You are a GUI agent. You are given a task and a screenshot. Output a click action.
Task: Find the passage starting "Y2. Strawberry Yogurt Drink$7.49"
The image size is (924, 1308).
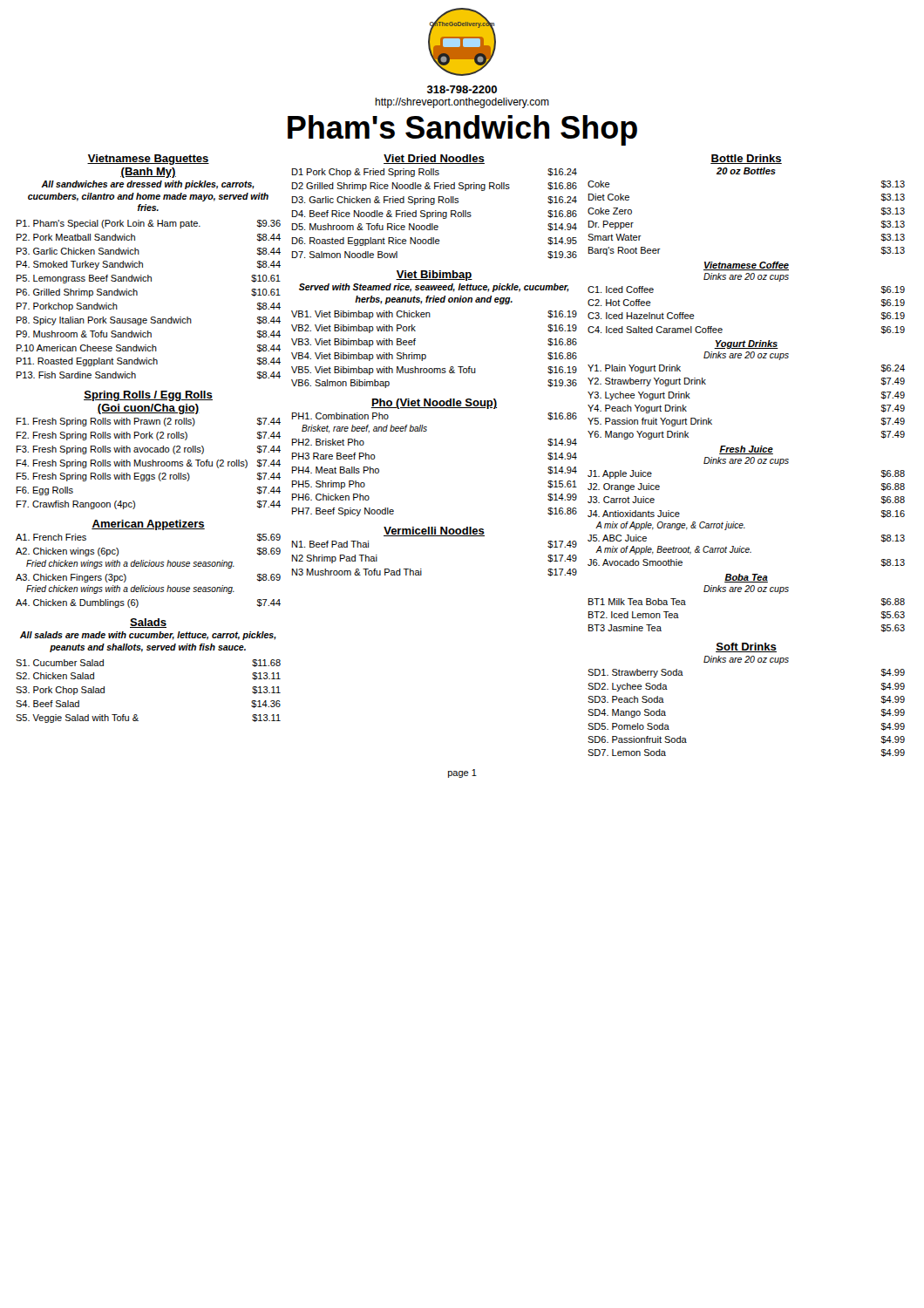click(660, 382)
